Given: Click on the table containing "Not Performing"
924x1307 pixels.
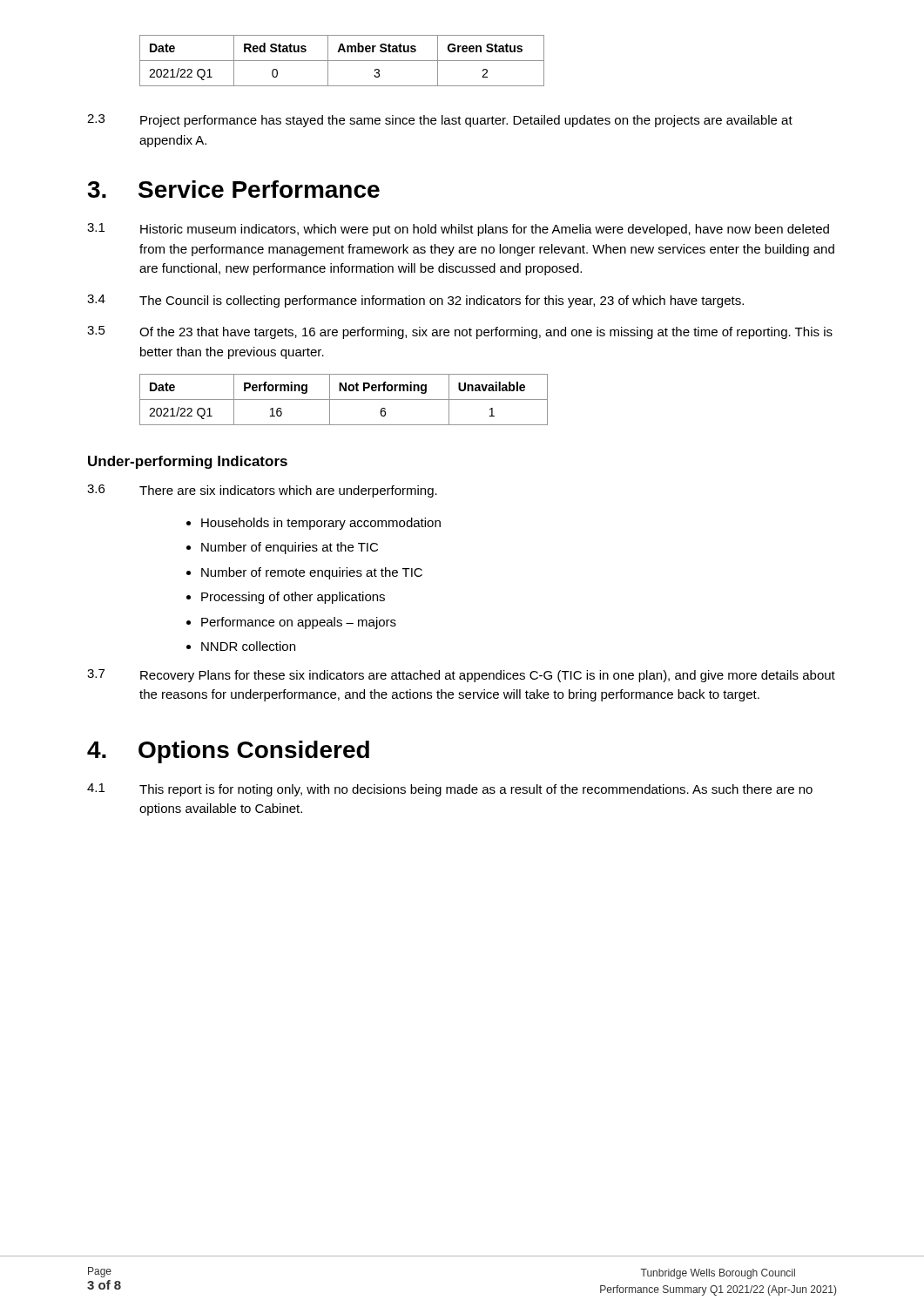Looking at the screenshot, I should (488, 399).
